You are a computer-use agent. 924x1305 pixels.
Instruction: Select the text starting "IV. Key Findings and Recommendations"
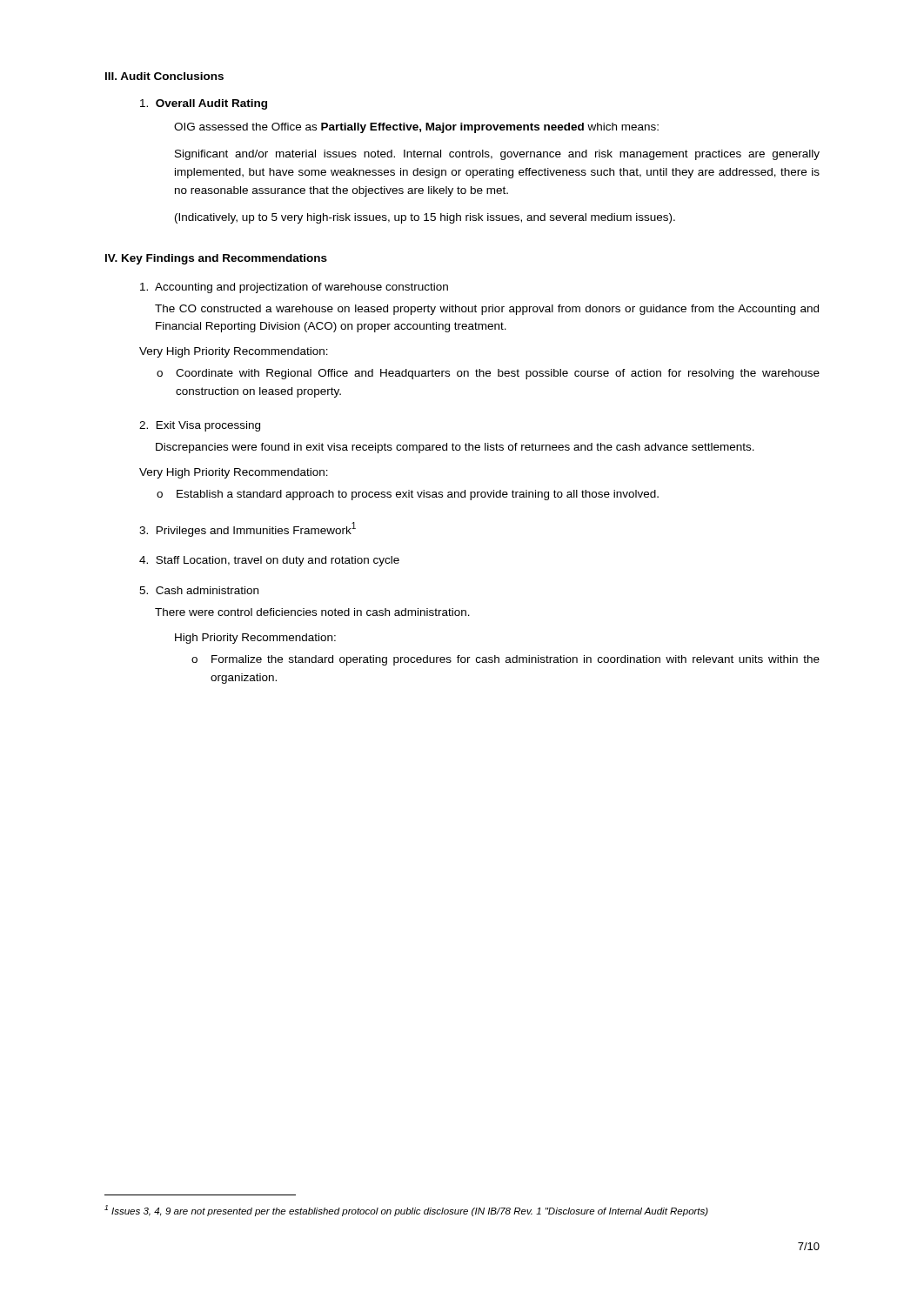[x=216, y=258]
